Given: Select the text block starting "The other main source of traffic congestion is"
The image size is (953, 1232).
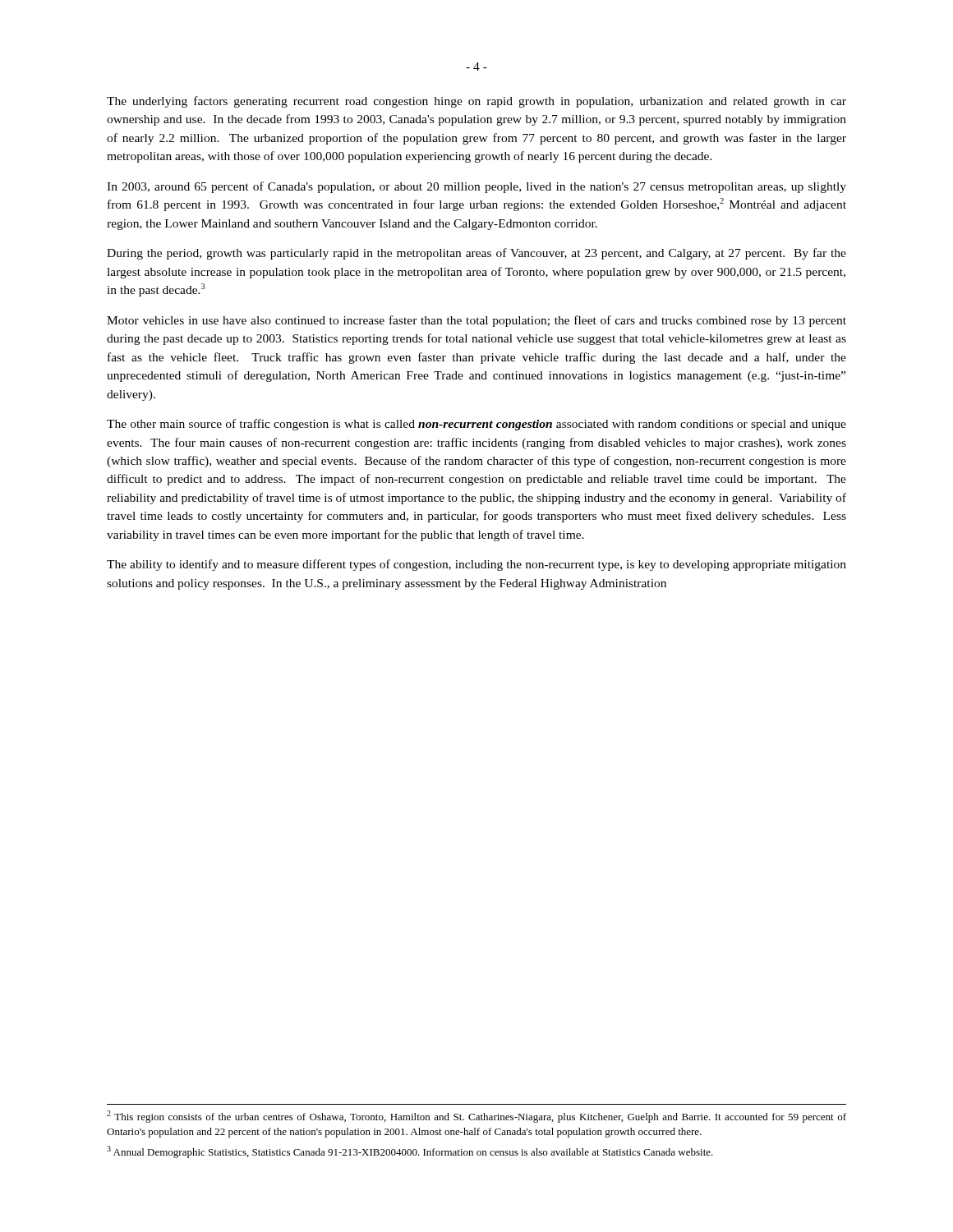Looking at the screenshot, I should click(476, 479).
